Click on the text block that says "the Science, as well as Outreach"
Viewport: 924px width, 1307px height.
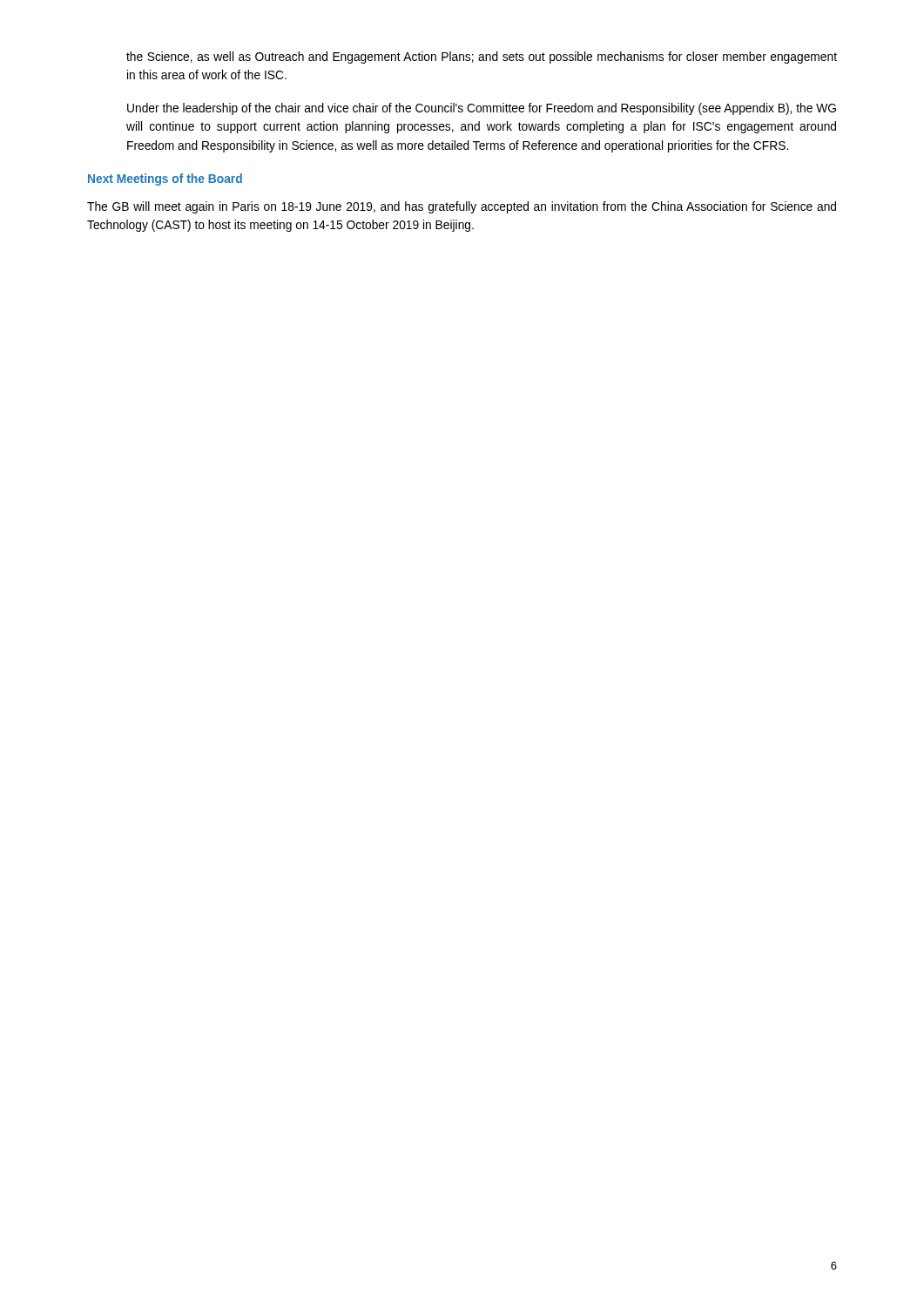pyautogui.click(x=482, y=66)
